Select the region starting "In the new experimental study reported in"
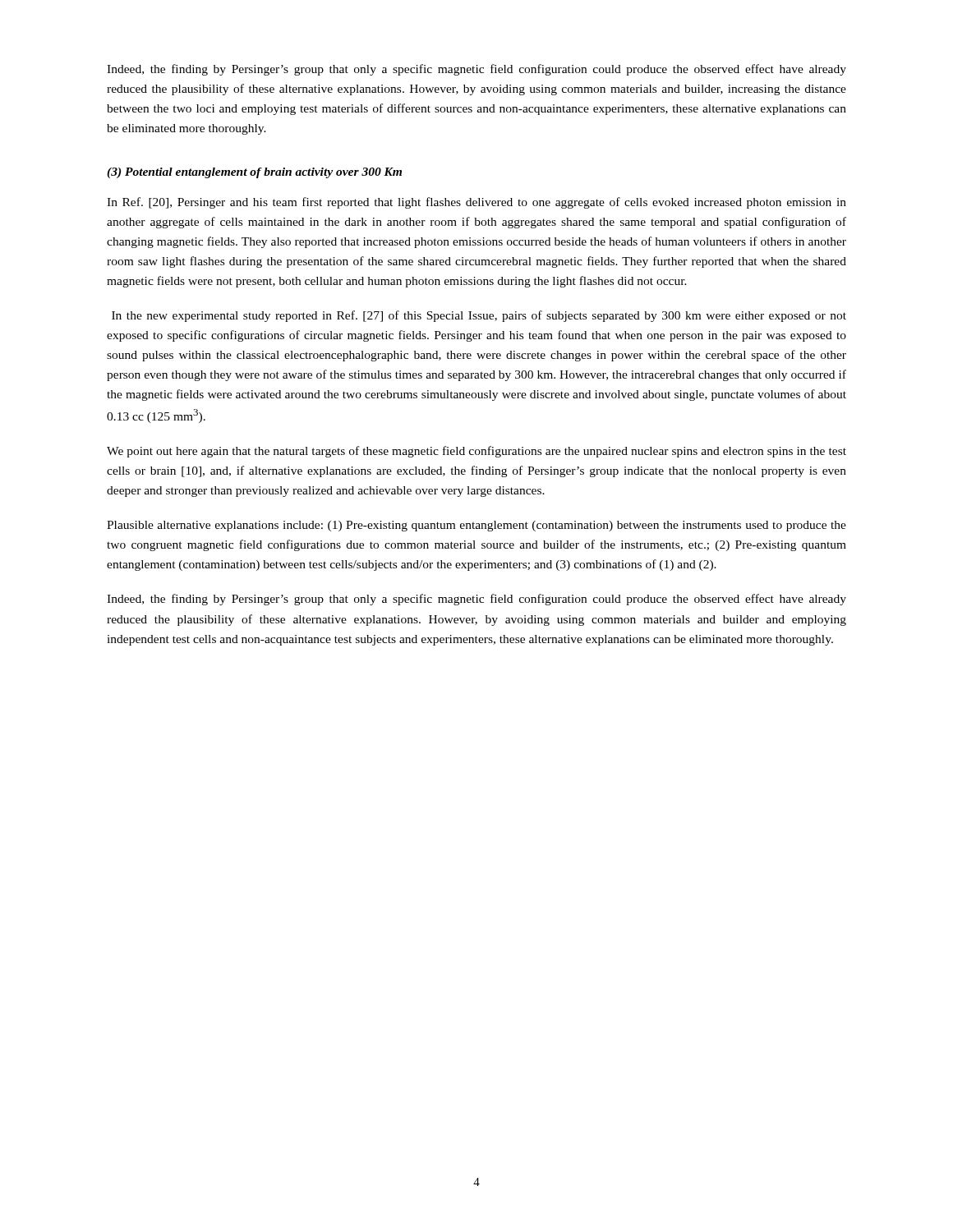953x1232 pixels. click(x=476, y=366)
